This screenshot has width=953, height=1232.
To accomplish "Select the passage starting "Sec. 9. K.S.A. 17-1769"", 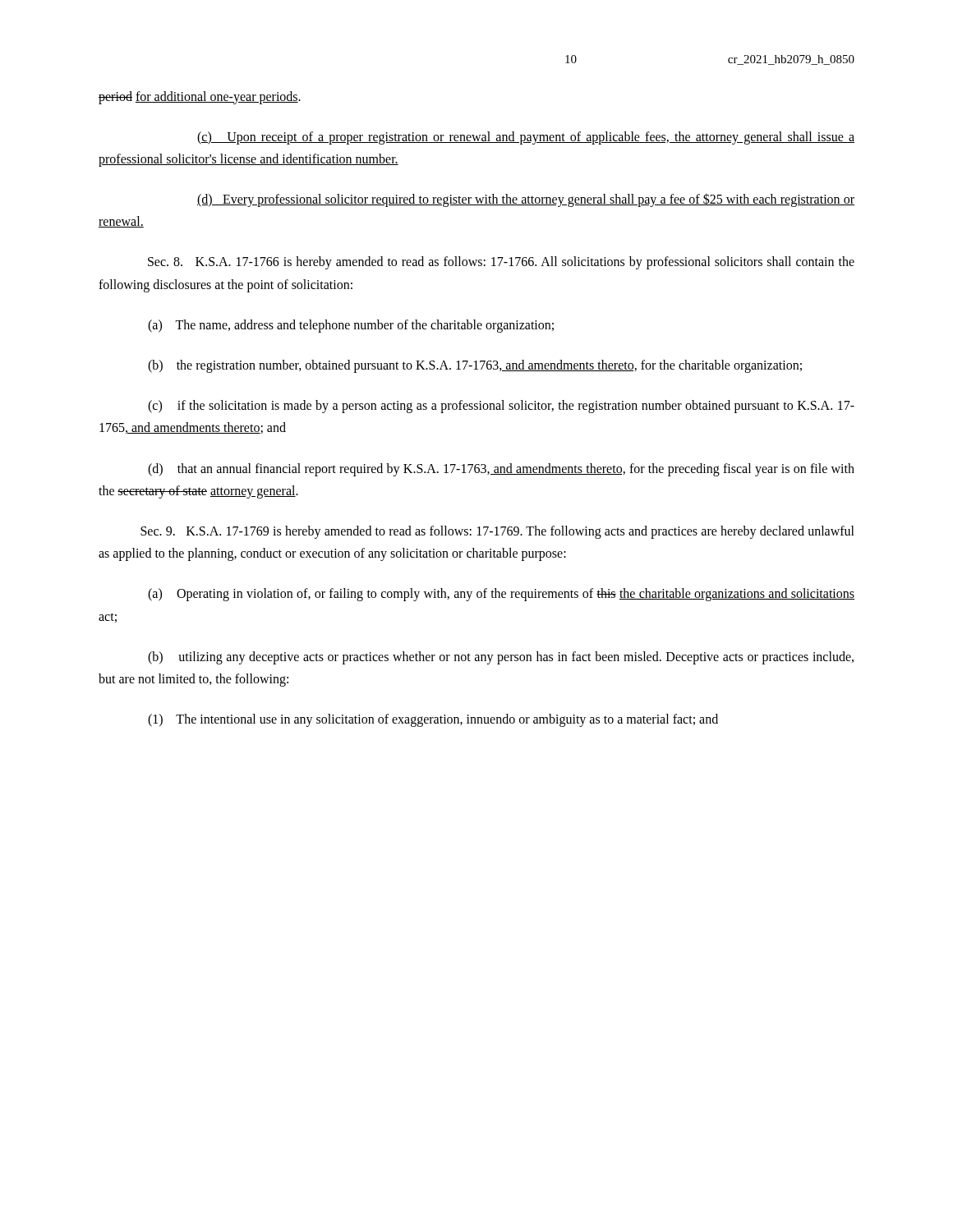I will [x=476, y=542].
